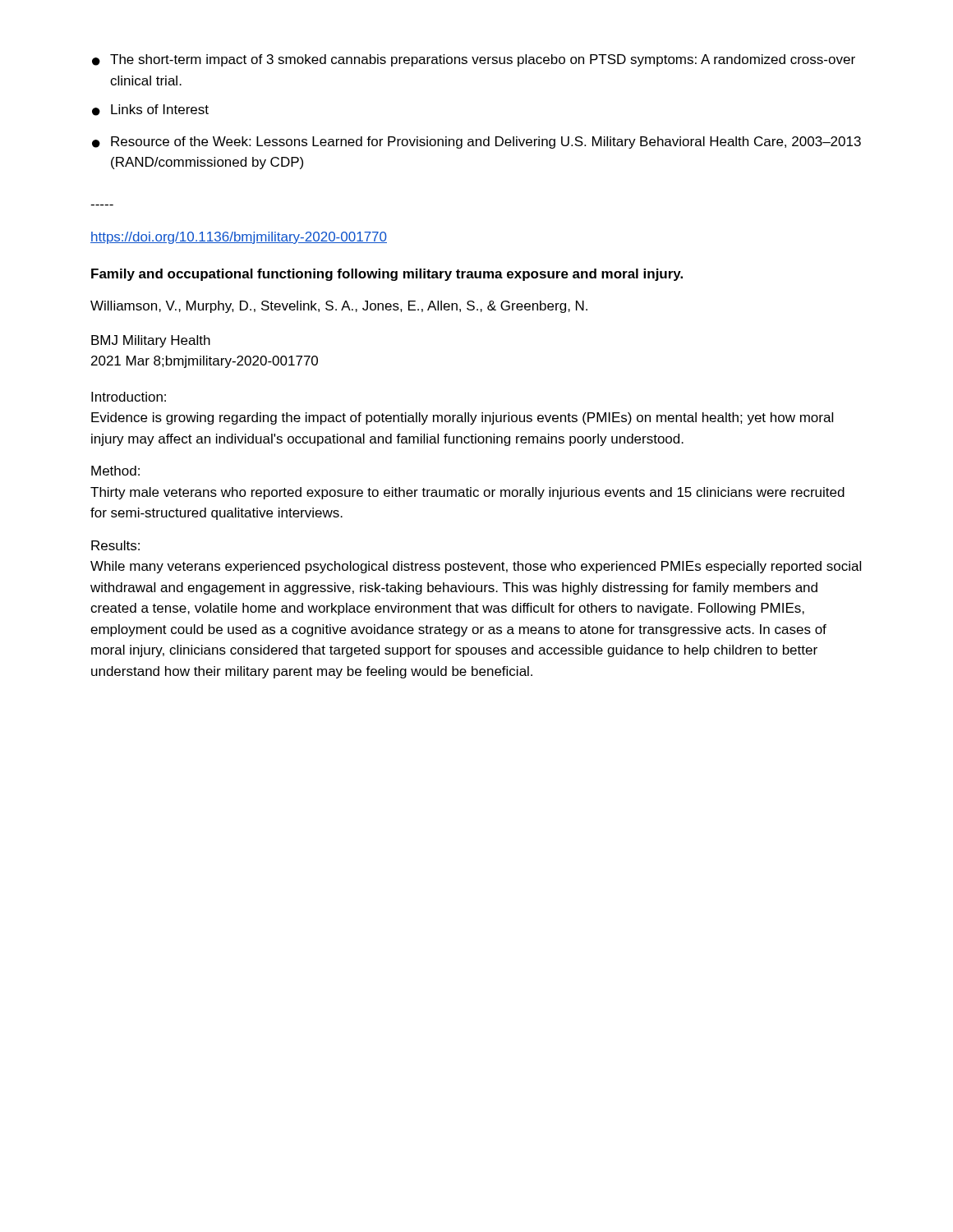Image resolution: width=953 pixels, height=1232 pixels.
Task: Navigate to the text starting "Method: Thirty male veterans who reported exposure to"
Action: pos(468,492)
